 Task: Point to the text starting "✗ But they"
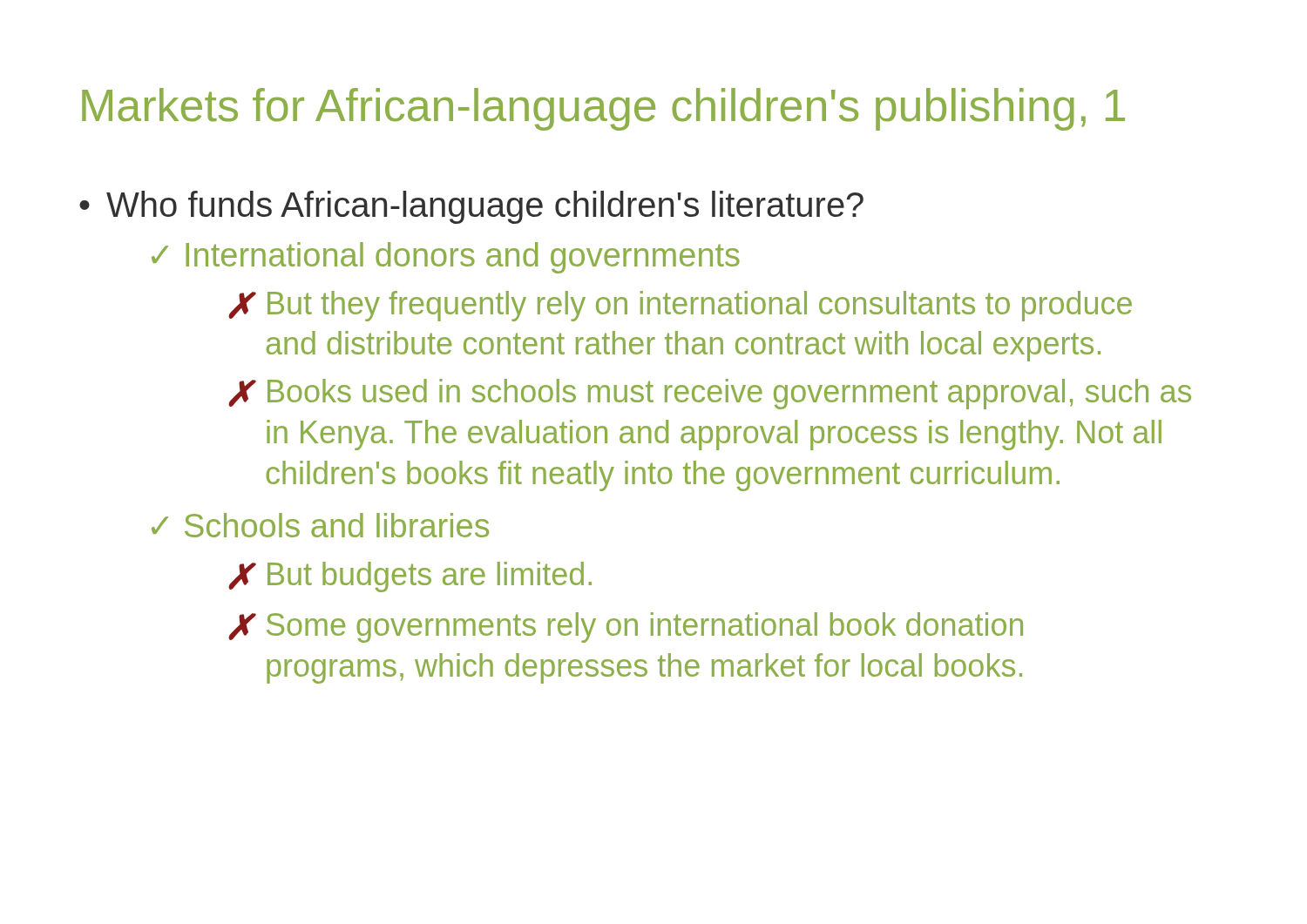tap(679, 324)
